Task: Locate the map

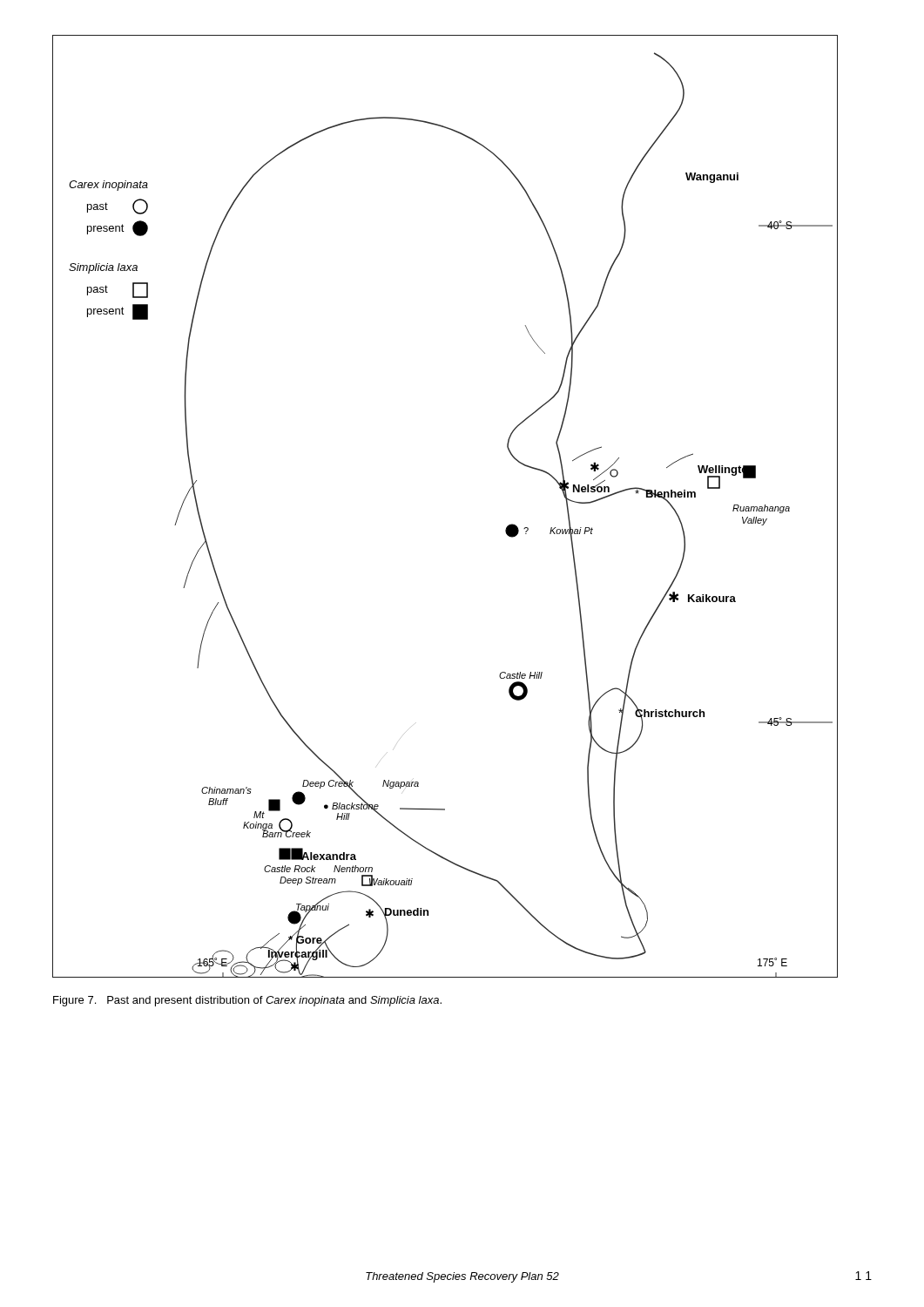Action: (x=445, y=506)
